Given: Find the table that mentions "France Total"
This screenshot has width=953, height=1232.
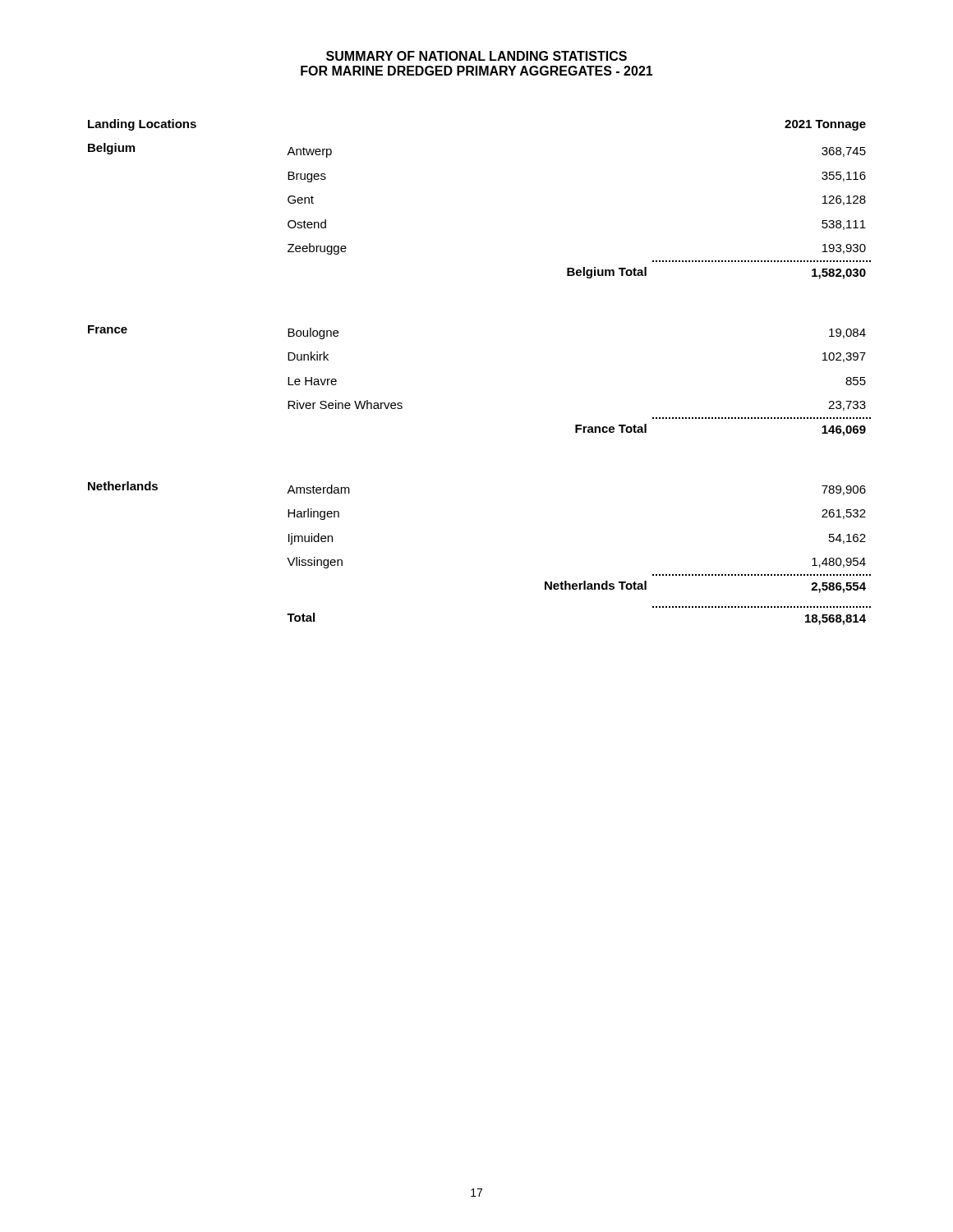Looking at the screenshot, I should pos(476,371).
